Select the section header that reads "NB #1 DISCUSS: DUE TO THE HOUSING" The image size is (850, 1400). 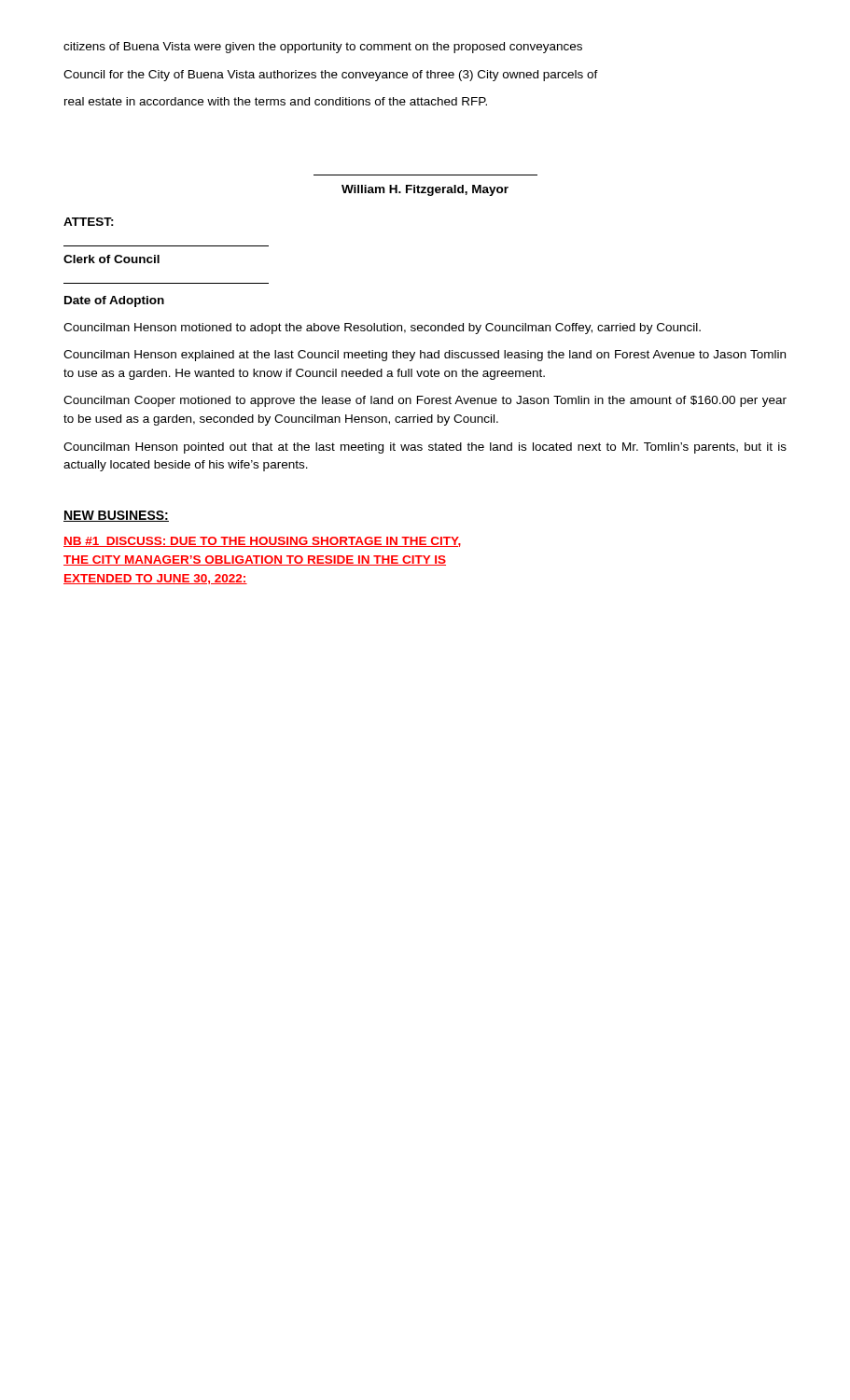pyautogui.click(x=262, y=559)
